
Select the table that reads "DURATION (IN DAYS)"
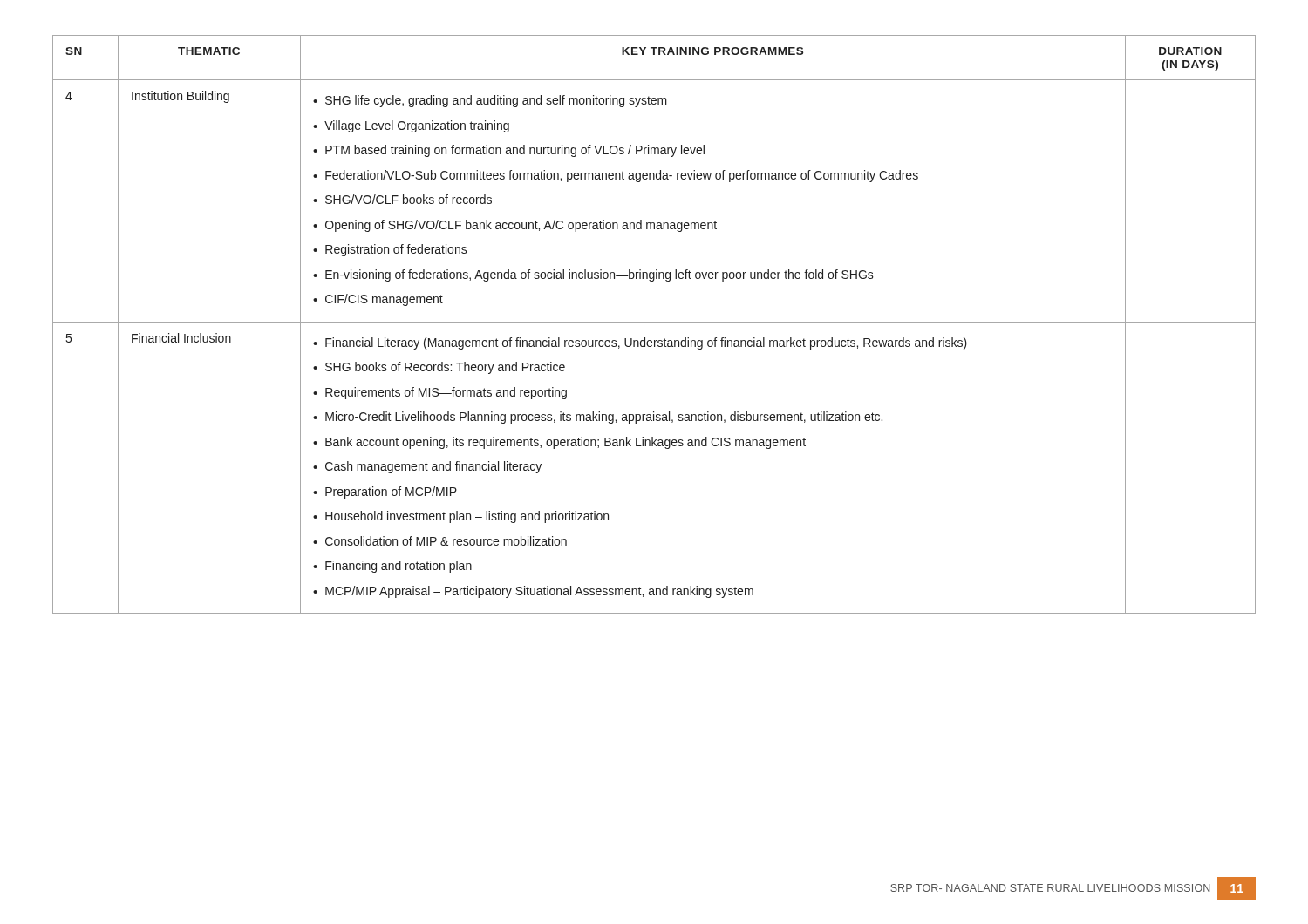tap(654, 324)
